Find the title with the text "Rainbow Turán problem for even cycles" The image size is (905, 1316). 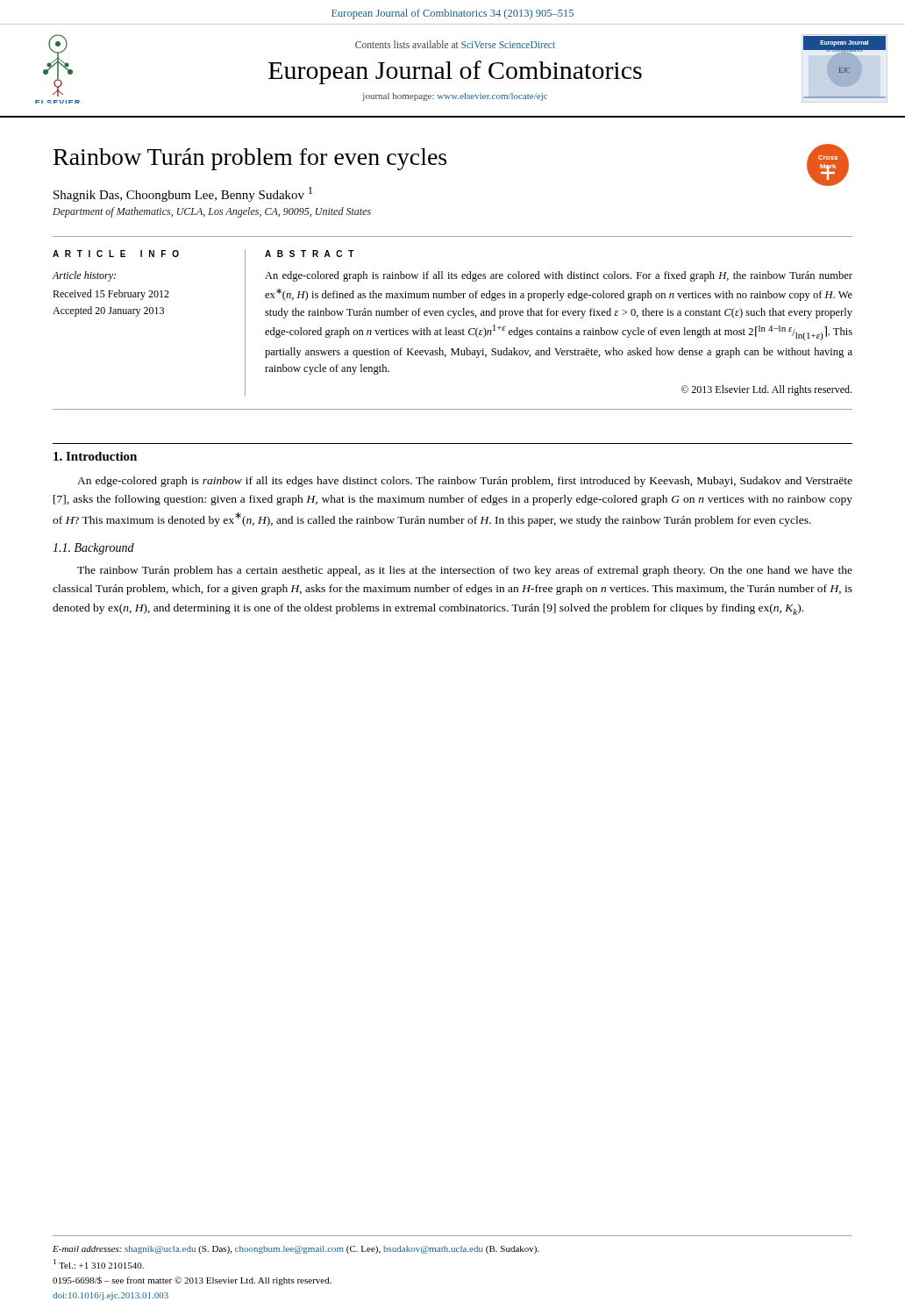(x=250, y=157)
